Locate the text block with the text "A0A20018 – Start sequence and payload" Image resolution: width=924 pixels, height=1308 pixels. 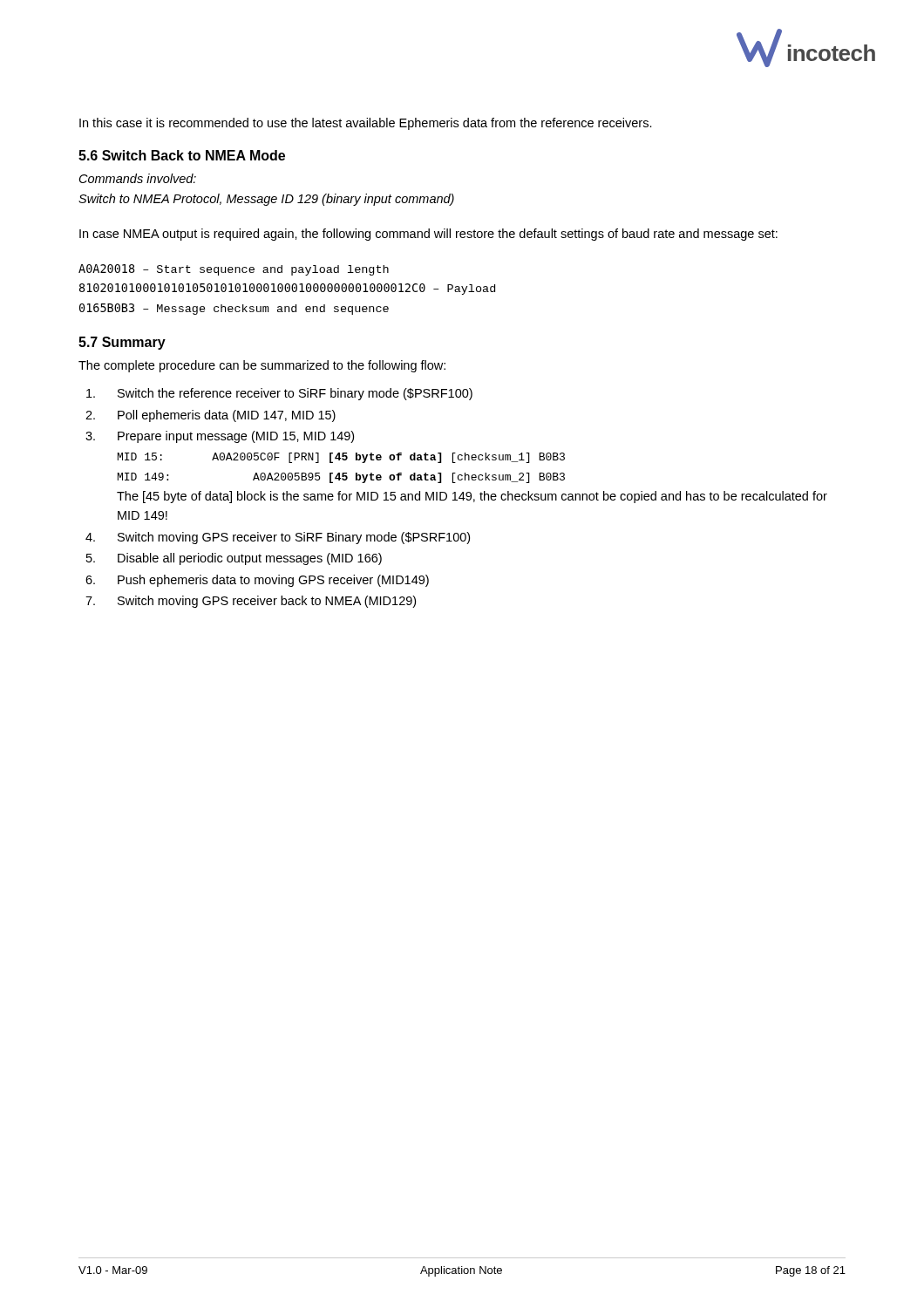click(462, 289)
